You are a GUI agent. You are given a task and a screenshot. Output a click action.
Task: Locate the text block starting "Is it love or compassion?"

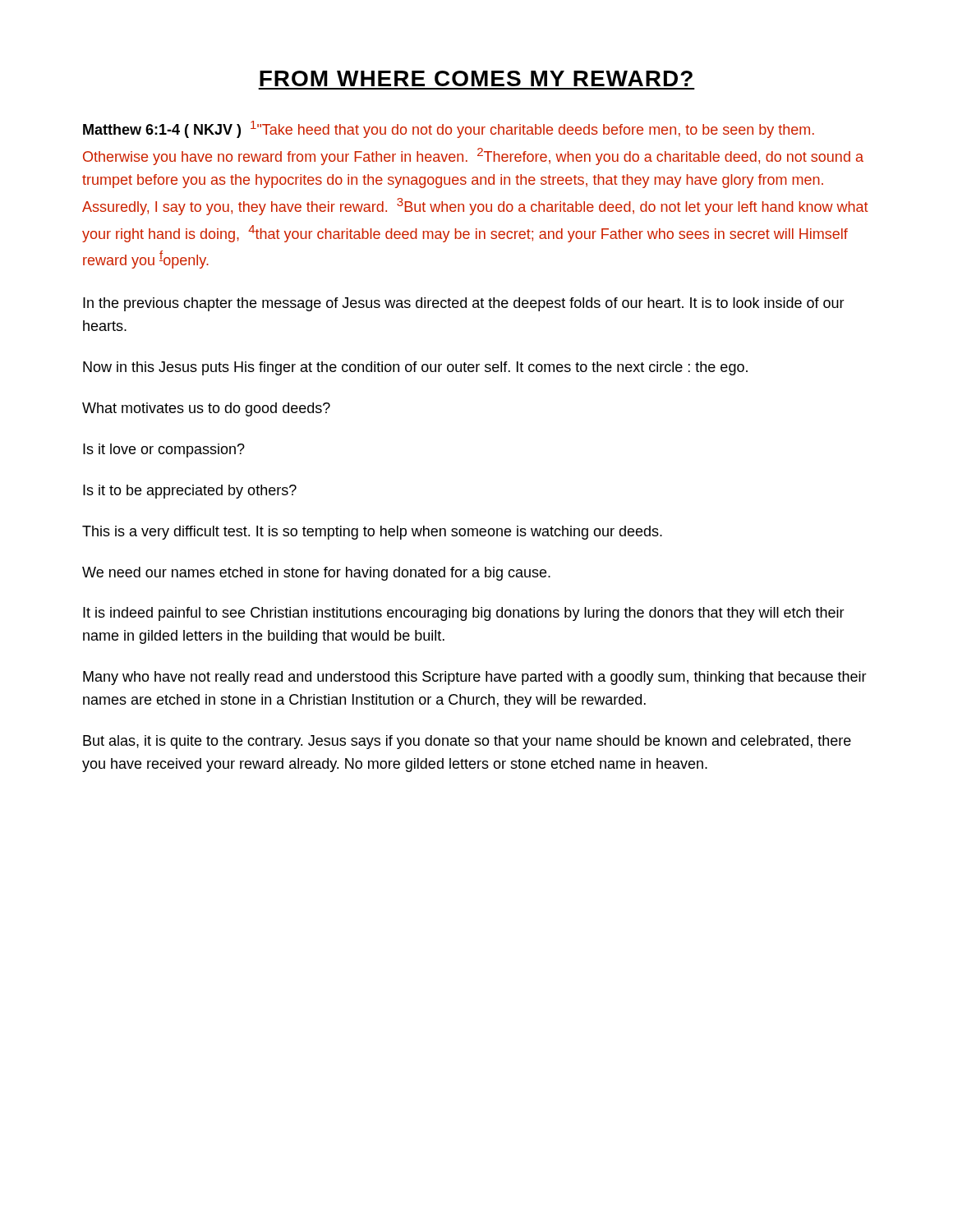click(x=164, y=449)
